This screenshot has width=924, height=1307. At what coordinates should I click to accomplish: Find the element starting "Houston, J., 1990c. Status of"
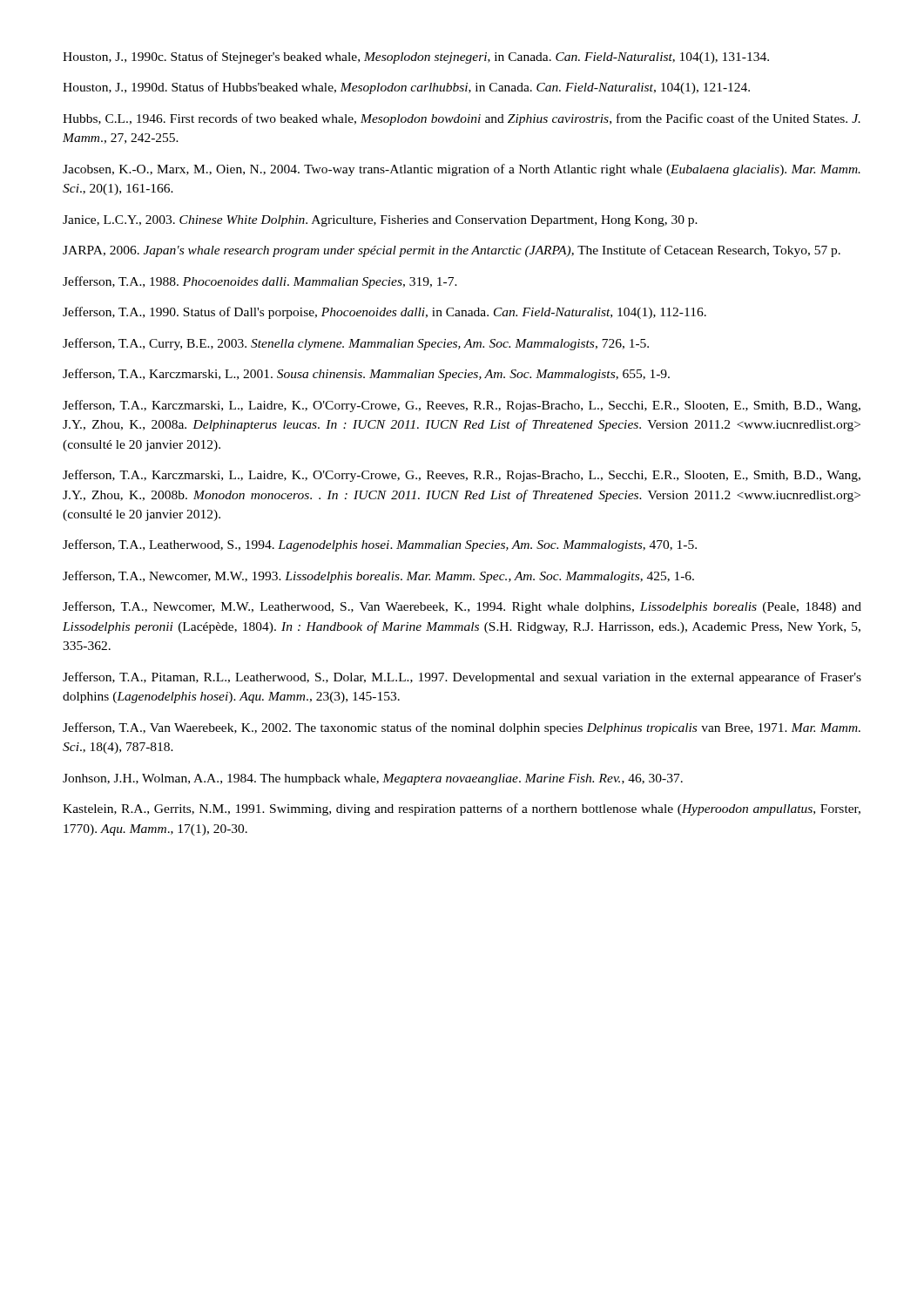[416, 56]
